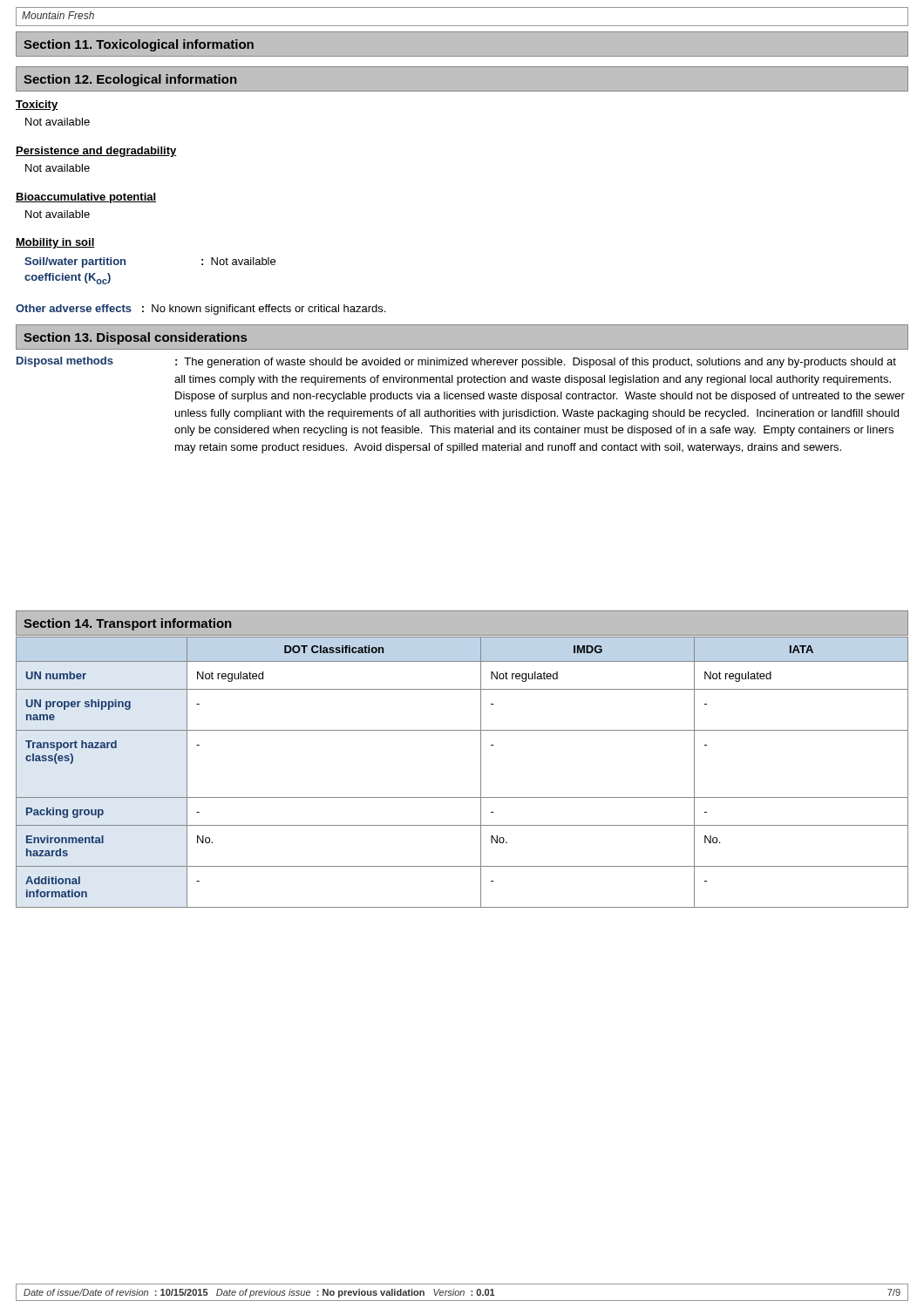Find the passage starting ": Not available"
Image resolution: width=924 pixels, height=1308 pixels.
[x=238, y=261]
